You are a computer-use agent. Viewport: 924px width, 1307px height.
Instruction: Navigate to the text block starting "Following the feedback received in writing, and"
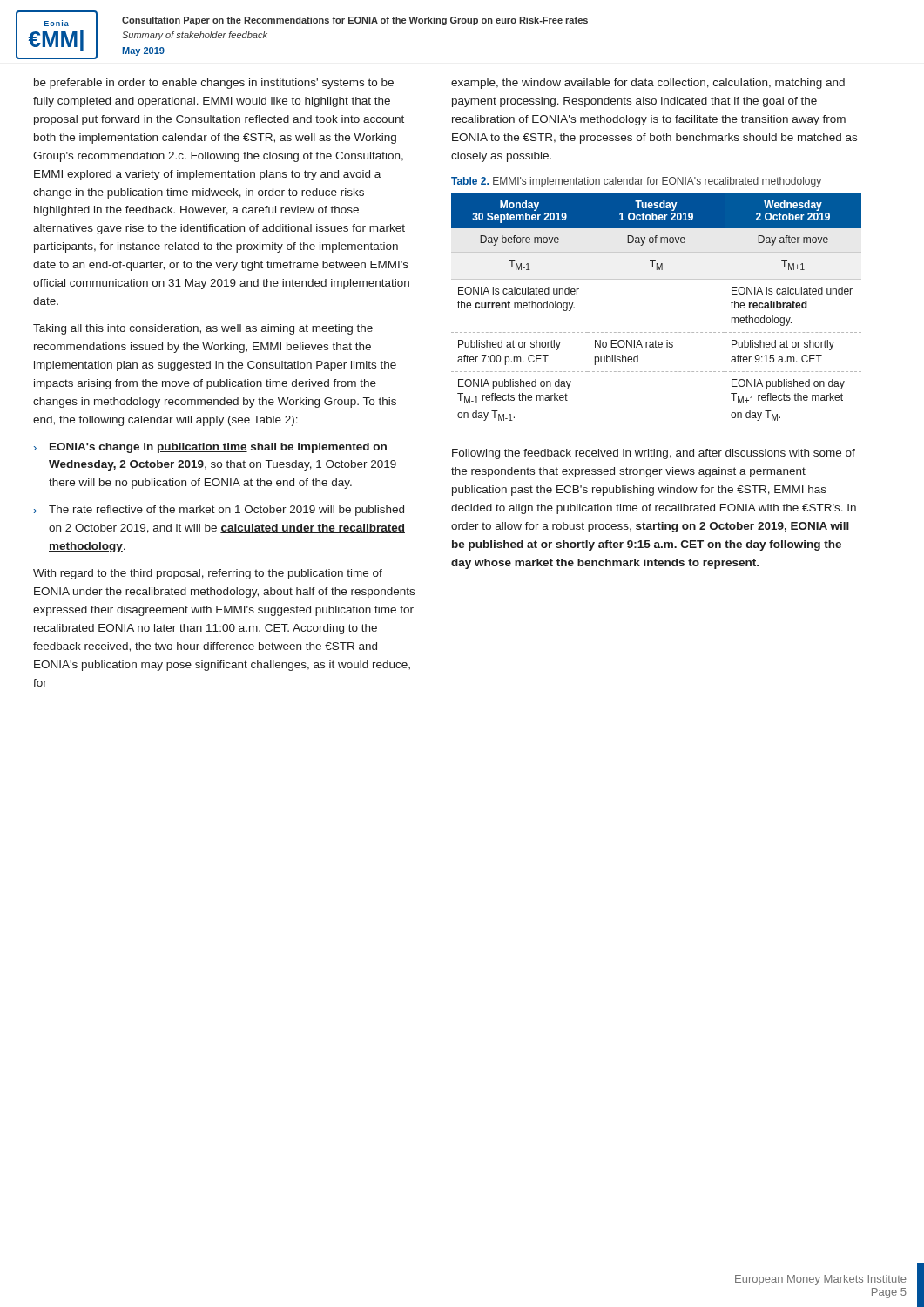point(654,507)
